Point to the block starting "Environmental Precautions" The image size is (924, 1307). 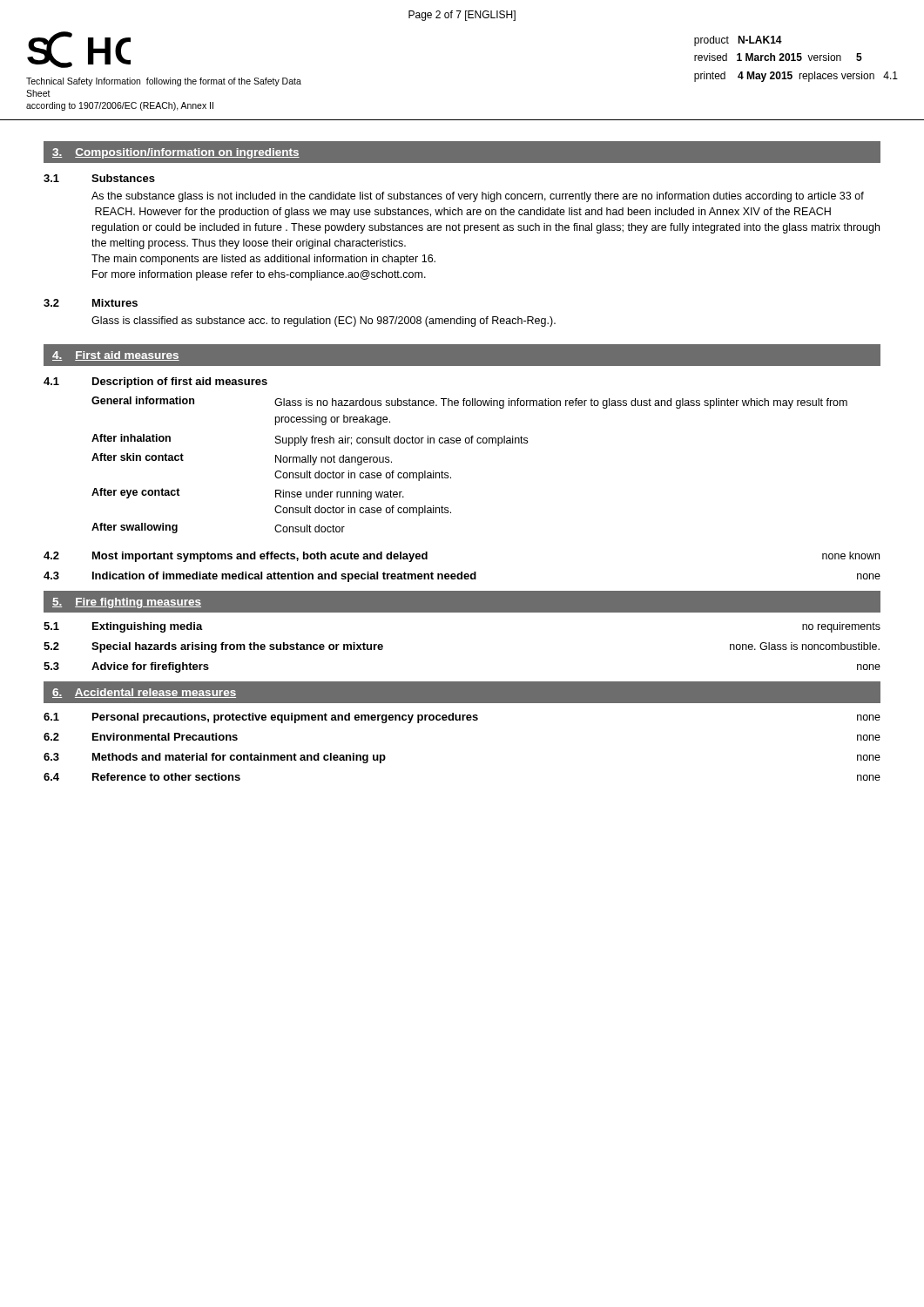(165, 737)
